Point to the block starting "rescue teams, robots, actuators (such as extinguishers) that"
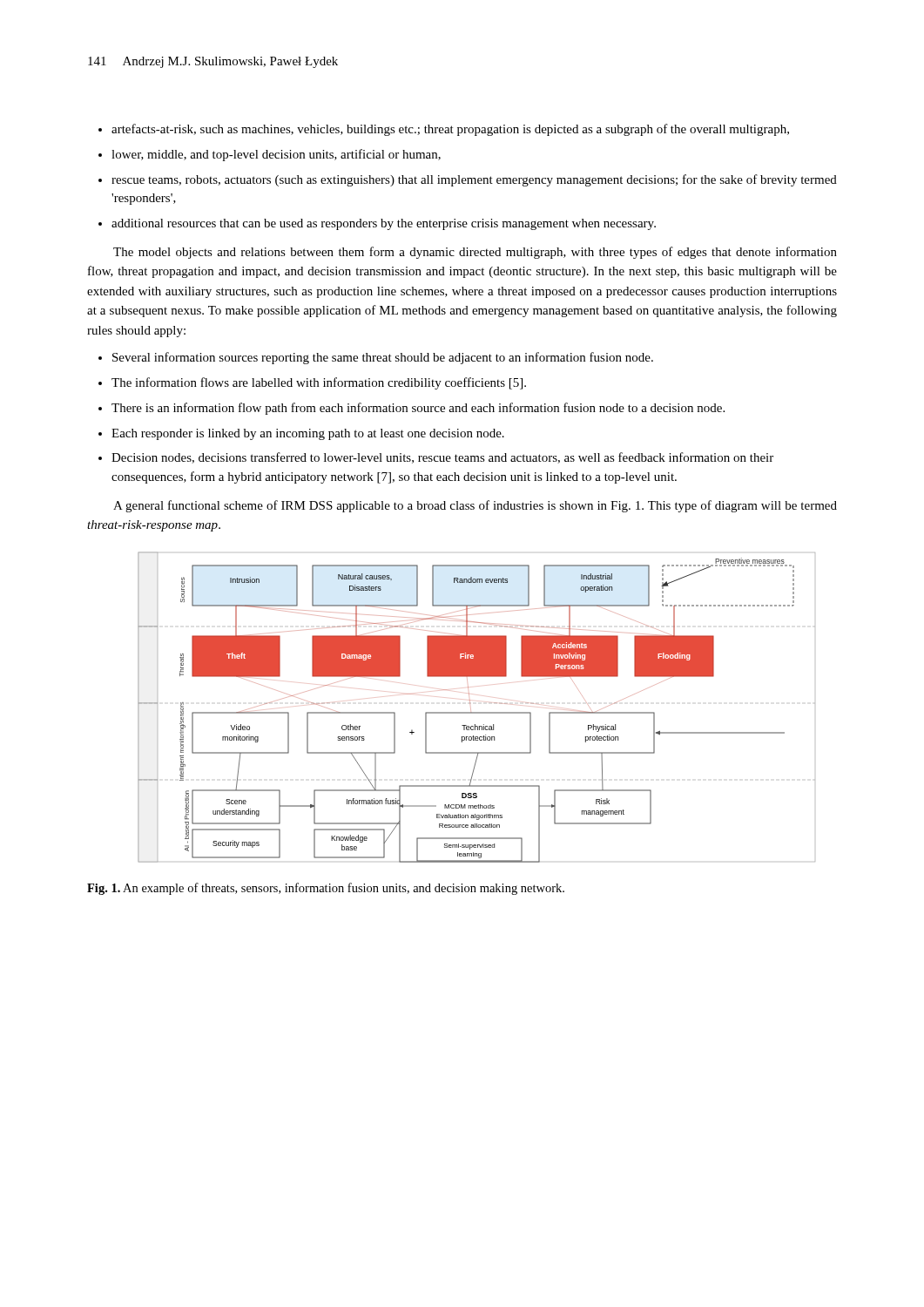Image resolution: width=924 pixels, height=1307 pixels. (474, 189)
